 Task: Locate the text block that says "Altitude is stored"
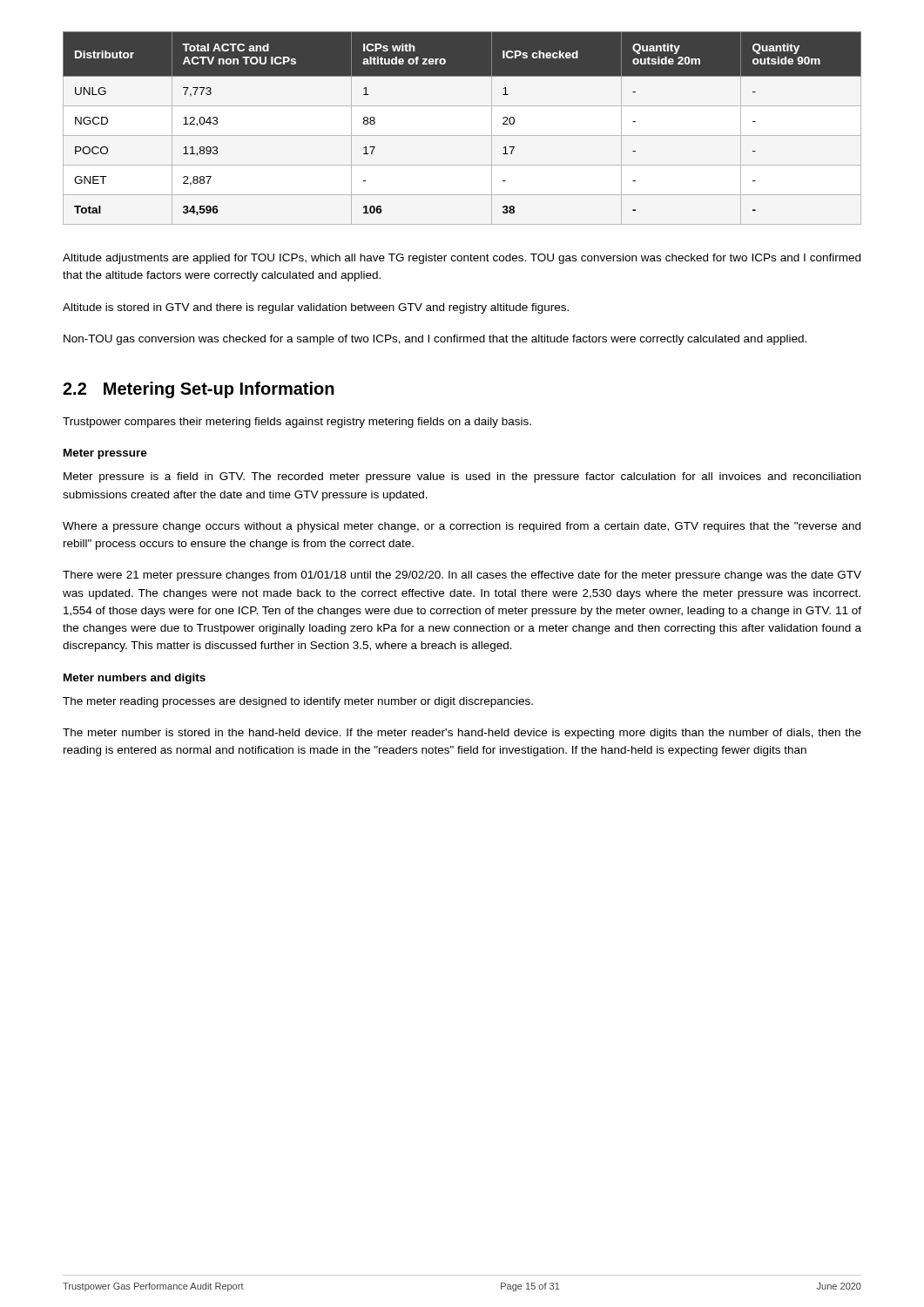(316, 307)
